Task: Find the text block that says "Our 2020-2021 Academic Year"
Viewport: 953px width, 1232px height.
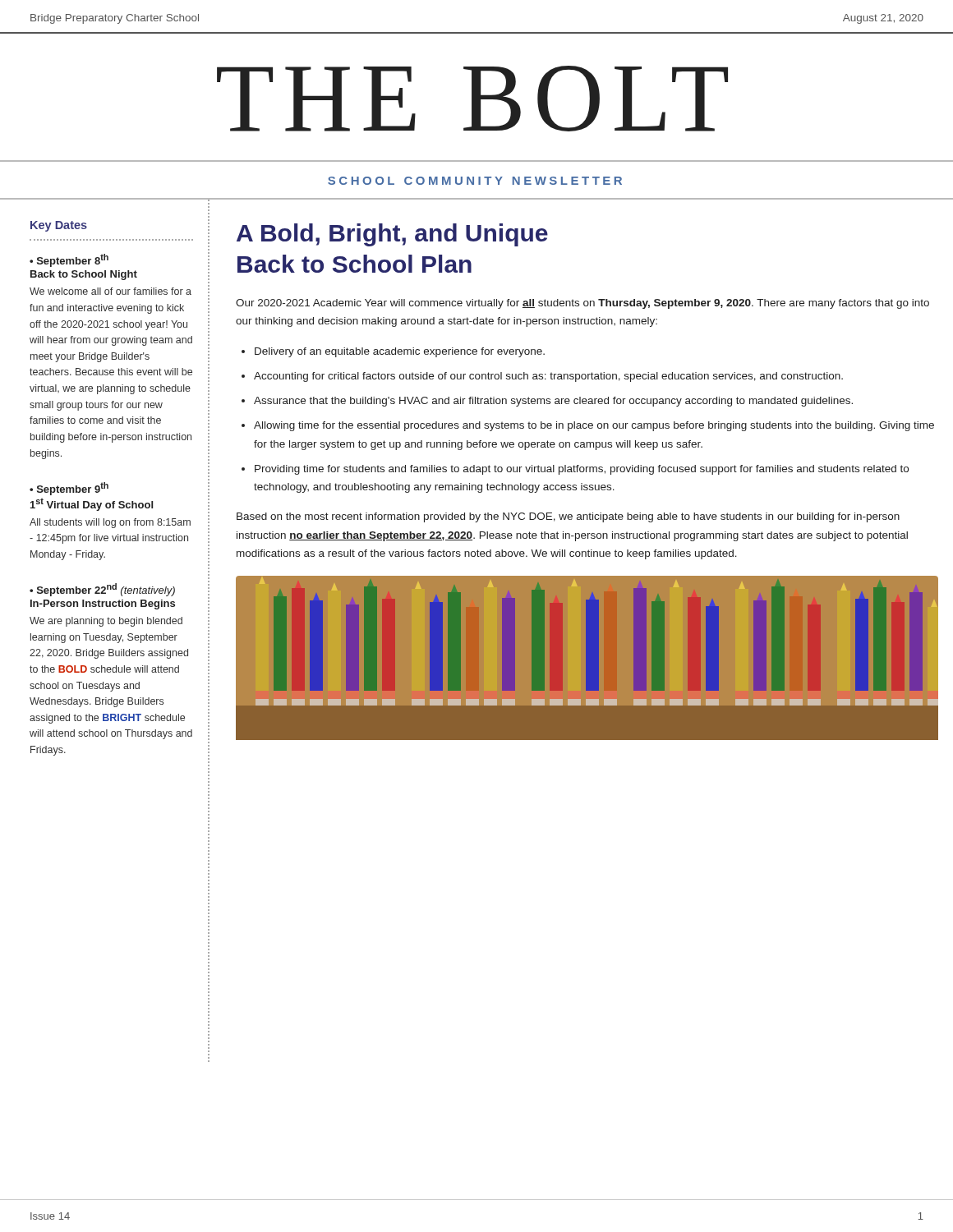Action: 587,312
